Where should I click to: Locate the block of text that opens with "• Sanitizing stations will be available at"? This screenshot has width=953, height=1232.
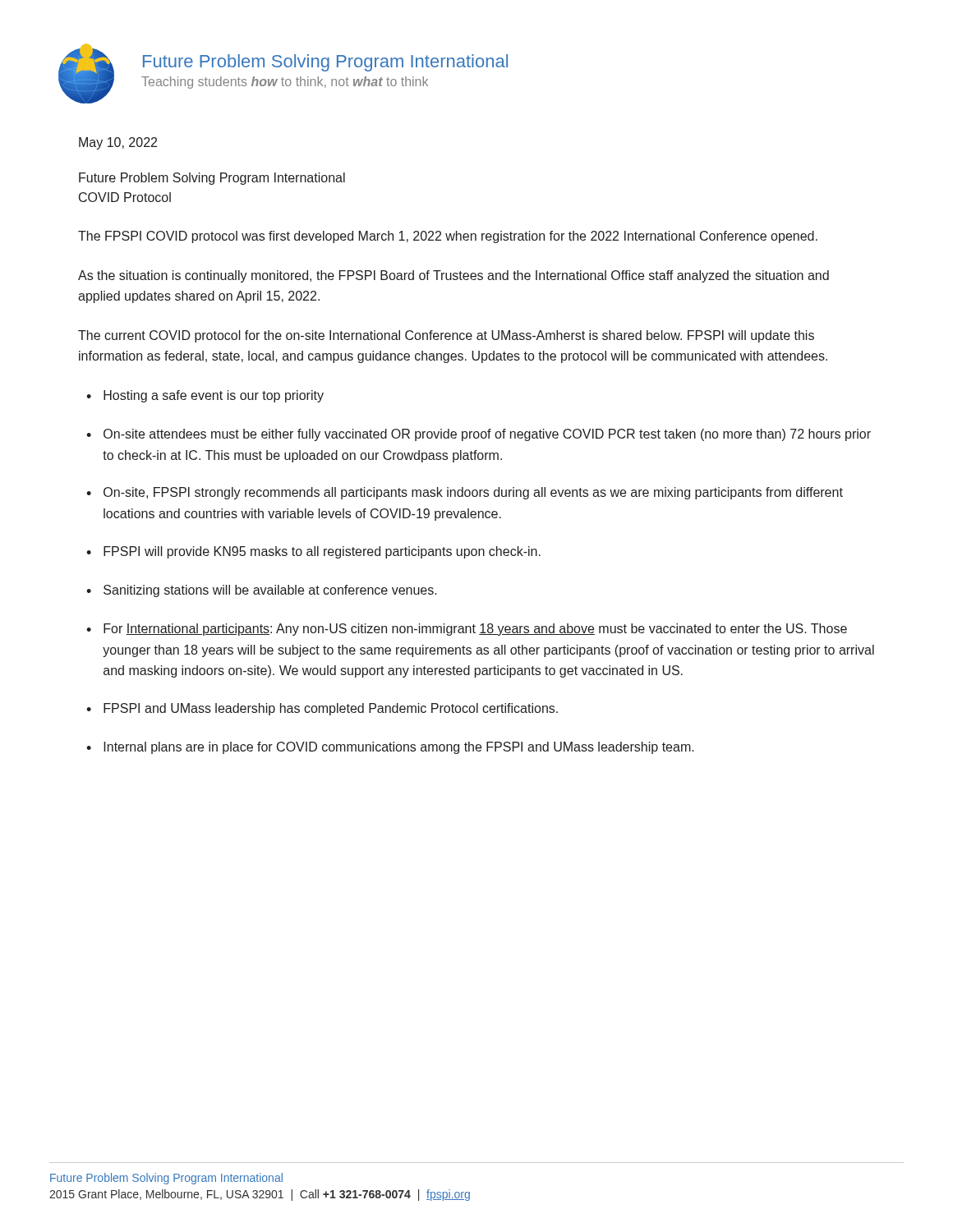pos(262,591)
